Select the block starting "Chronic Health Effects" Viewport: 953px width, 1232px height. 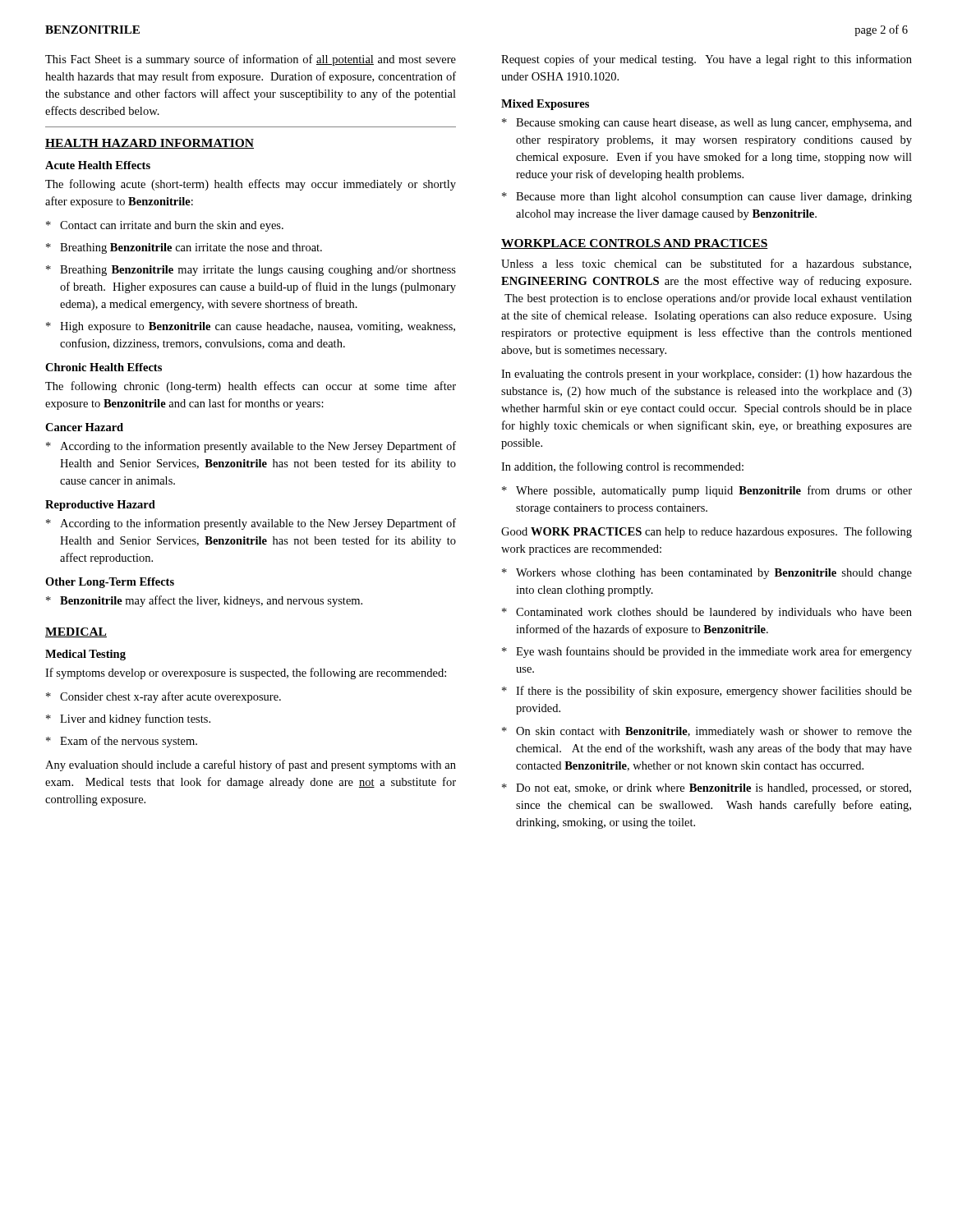point(104,367)
